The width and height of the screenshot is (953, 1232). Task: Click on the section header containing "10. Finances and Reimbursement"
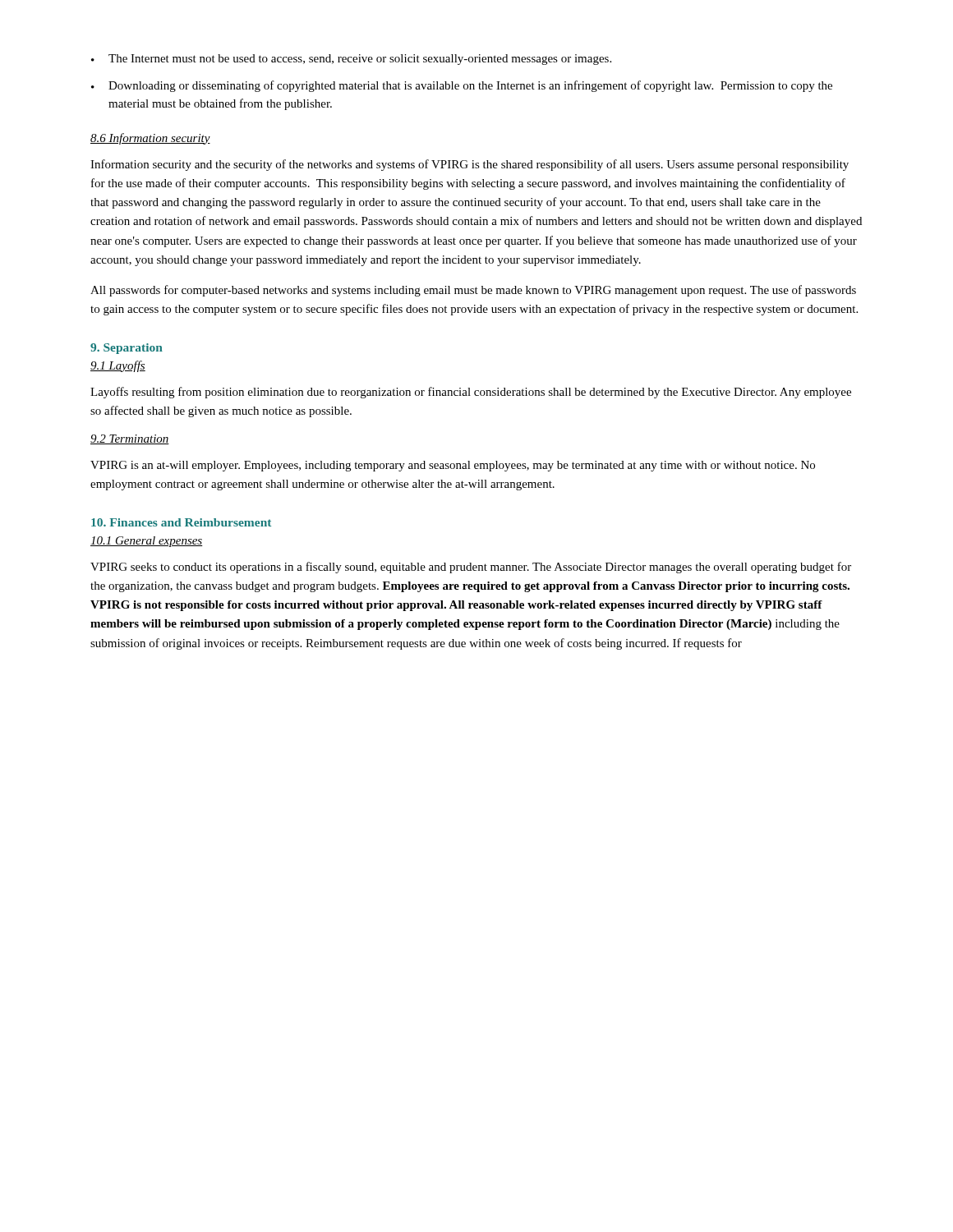[x=181, y=522]
